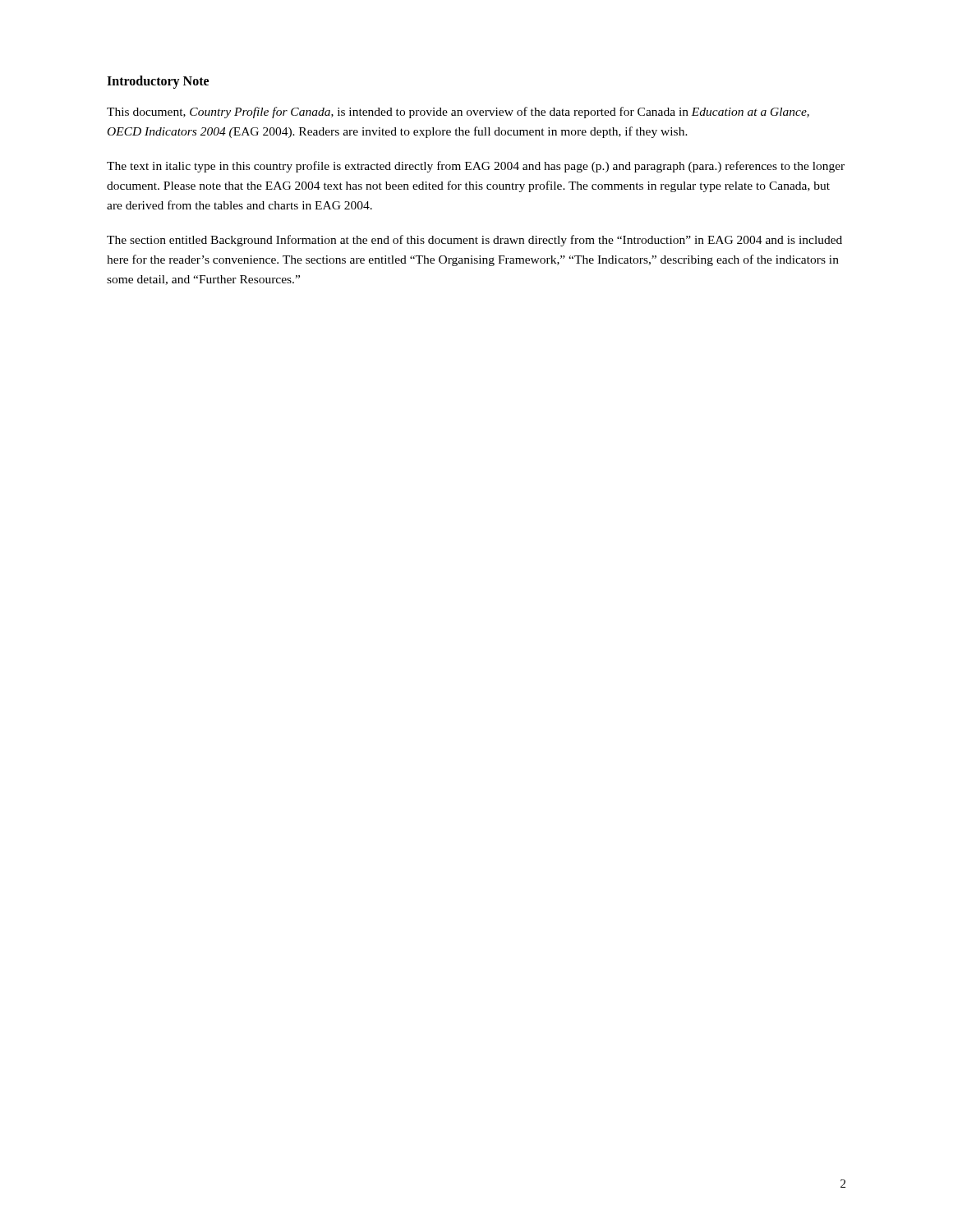The width and height of the screenshot is (953, 1232).
Task: Point to the block beginning "The text in italic type in this"
Action: 476,185
